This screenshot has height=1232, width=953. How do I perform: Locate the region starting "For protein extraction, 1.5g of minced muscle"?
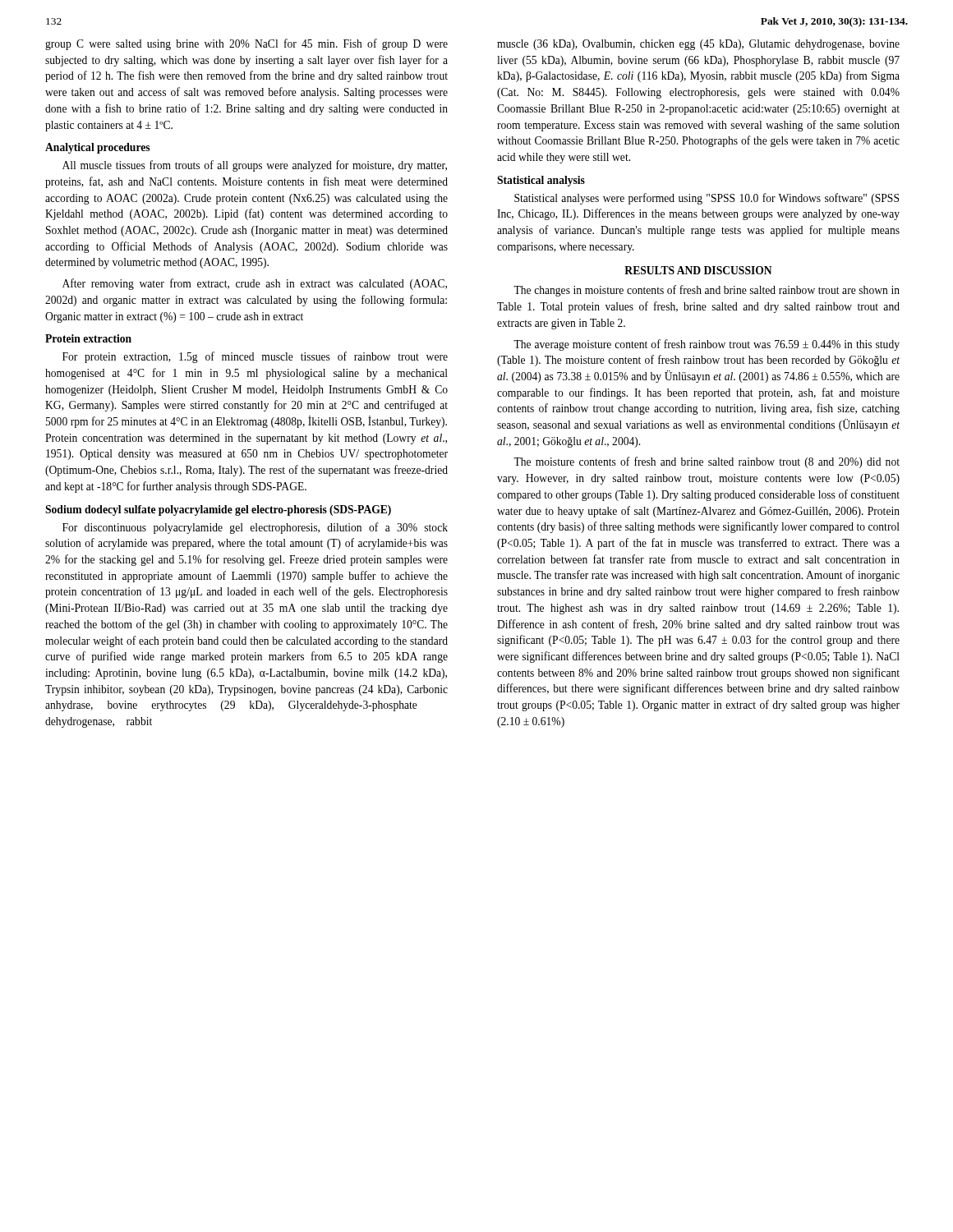(x=246, y=422)
